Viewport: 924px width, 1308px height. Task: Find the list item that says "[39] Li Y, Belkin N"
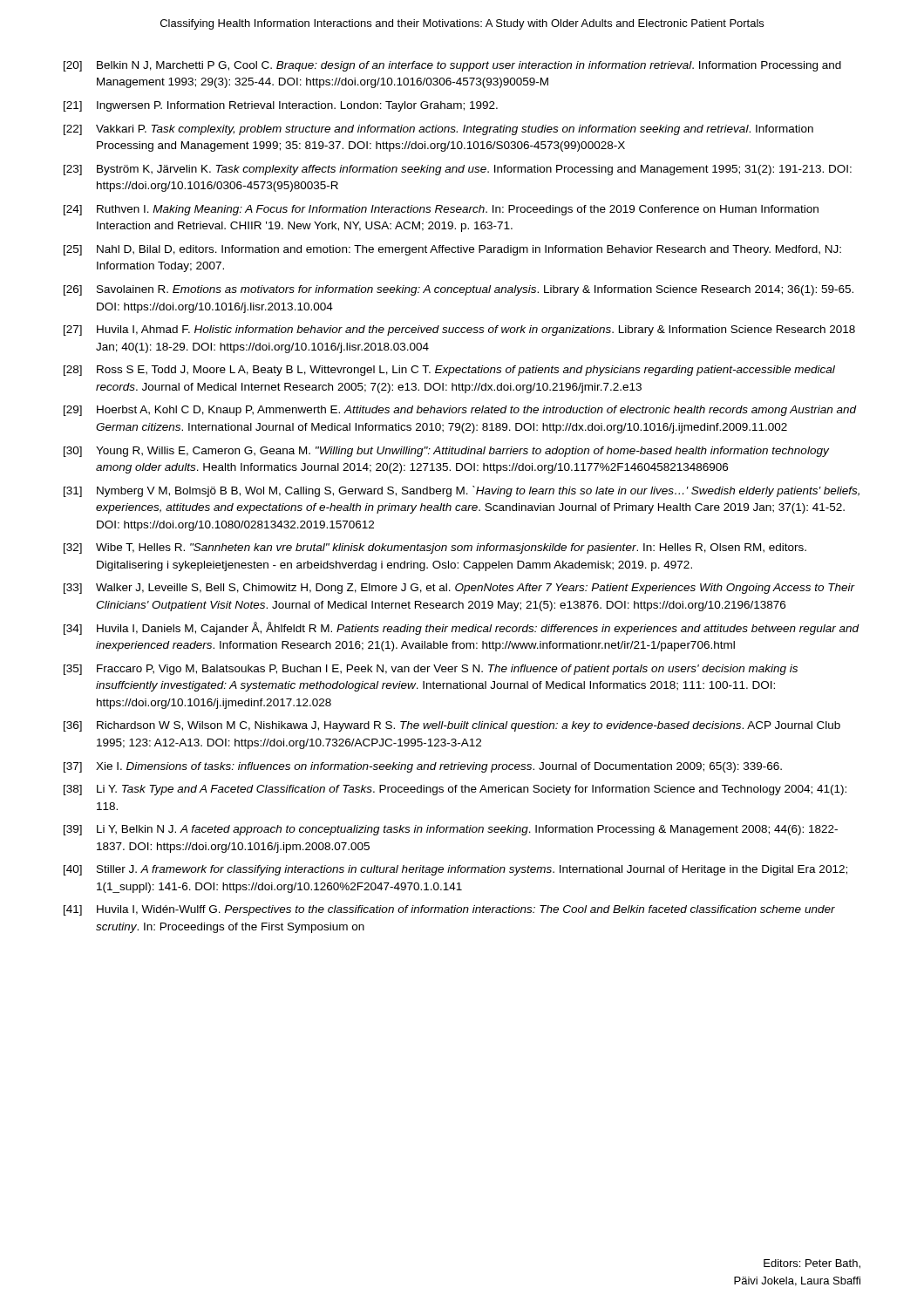(x=462, y=838)
